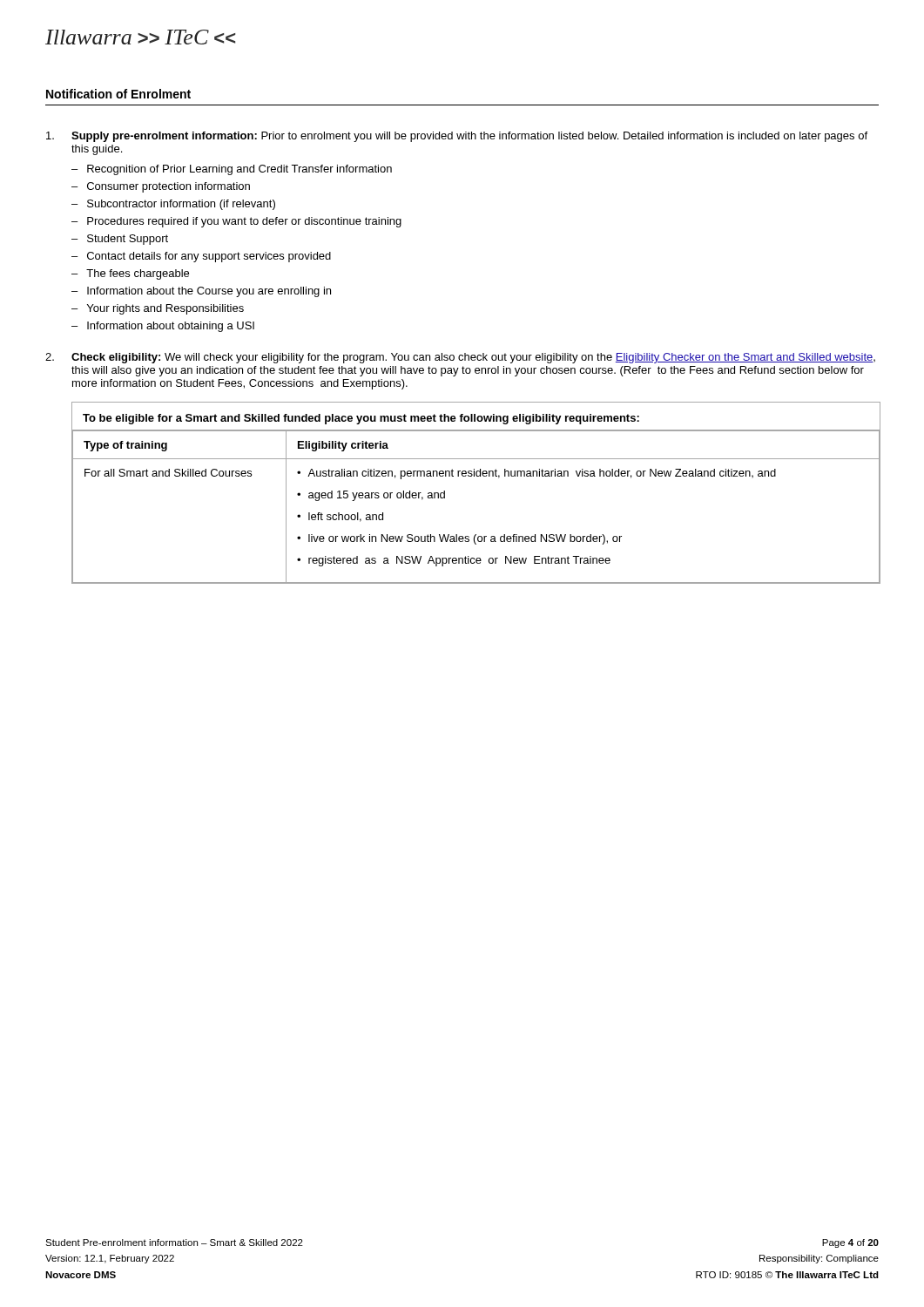Find the table that mentions "Eligibility criteria"
924x1307 pixels.
pos(476,493)
